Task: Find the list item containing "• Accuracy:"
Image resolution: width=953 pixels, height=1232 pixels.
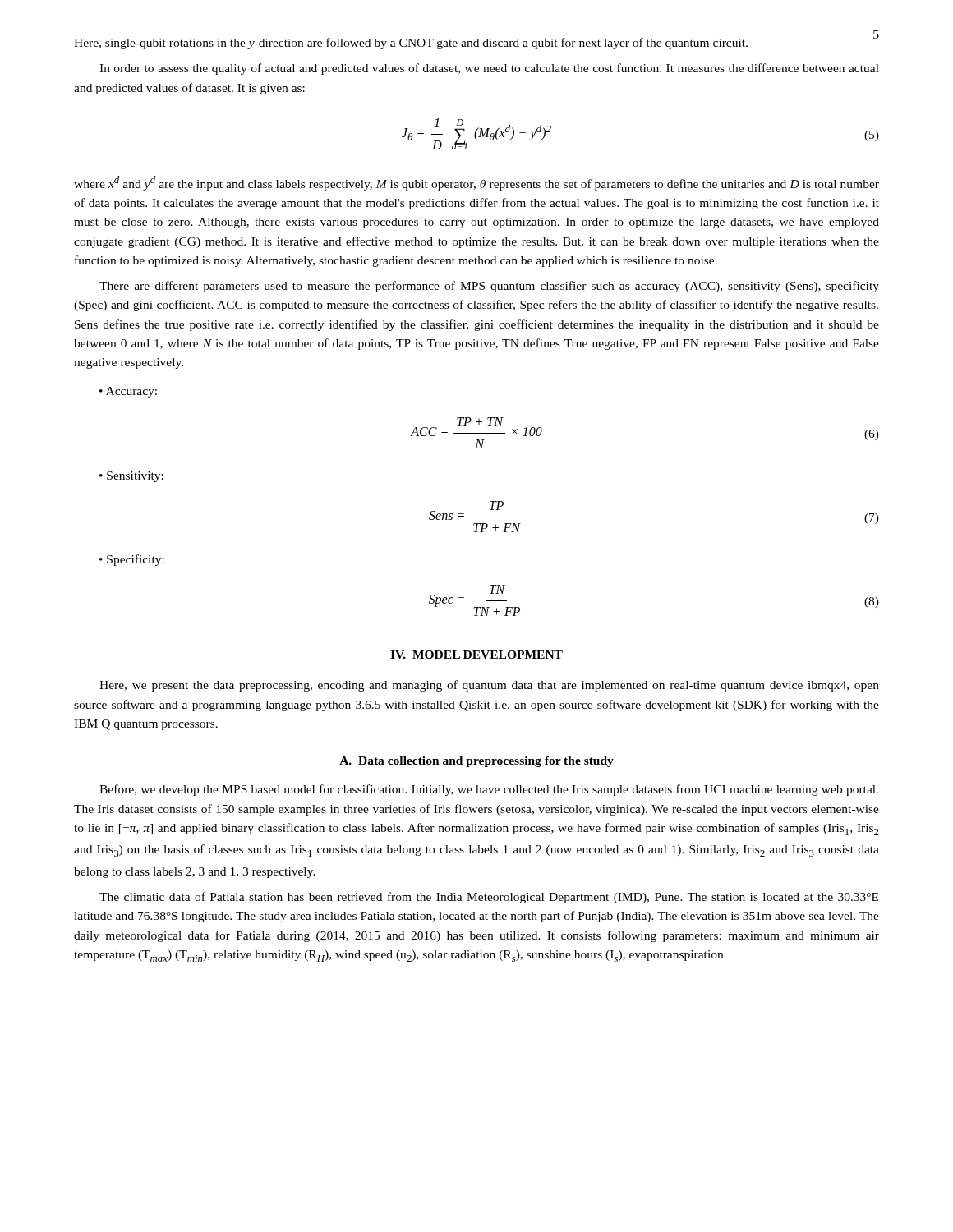Action: [128, 392]
